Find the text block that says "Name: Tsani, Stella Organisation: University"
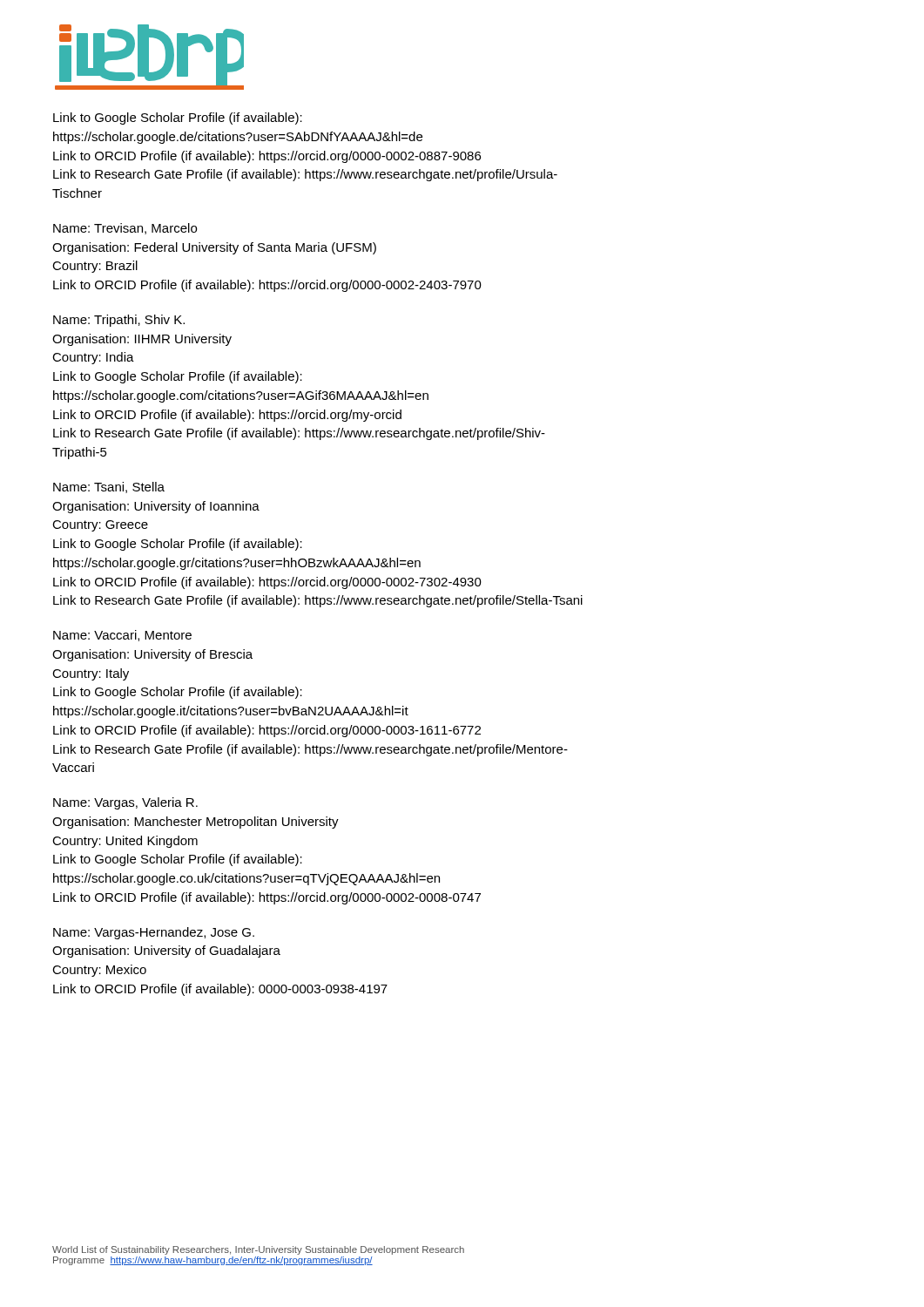The width and height of the screenshot is (924, 1307). (109, 488)
